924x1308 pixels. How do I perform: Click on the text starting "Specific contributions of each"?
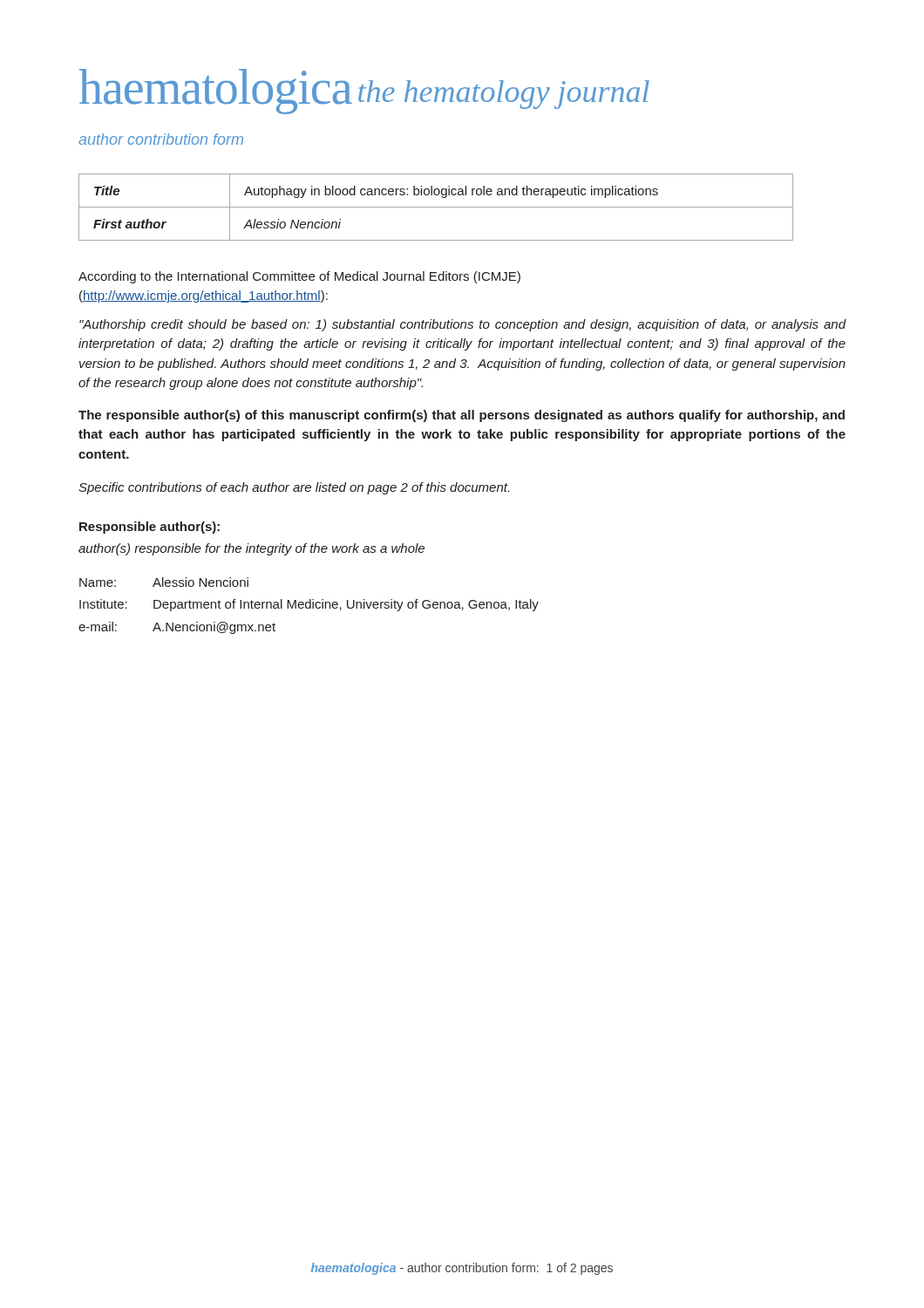tap(295, 487)
